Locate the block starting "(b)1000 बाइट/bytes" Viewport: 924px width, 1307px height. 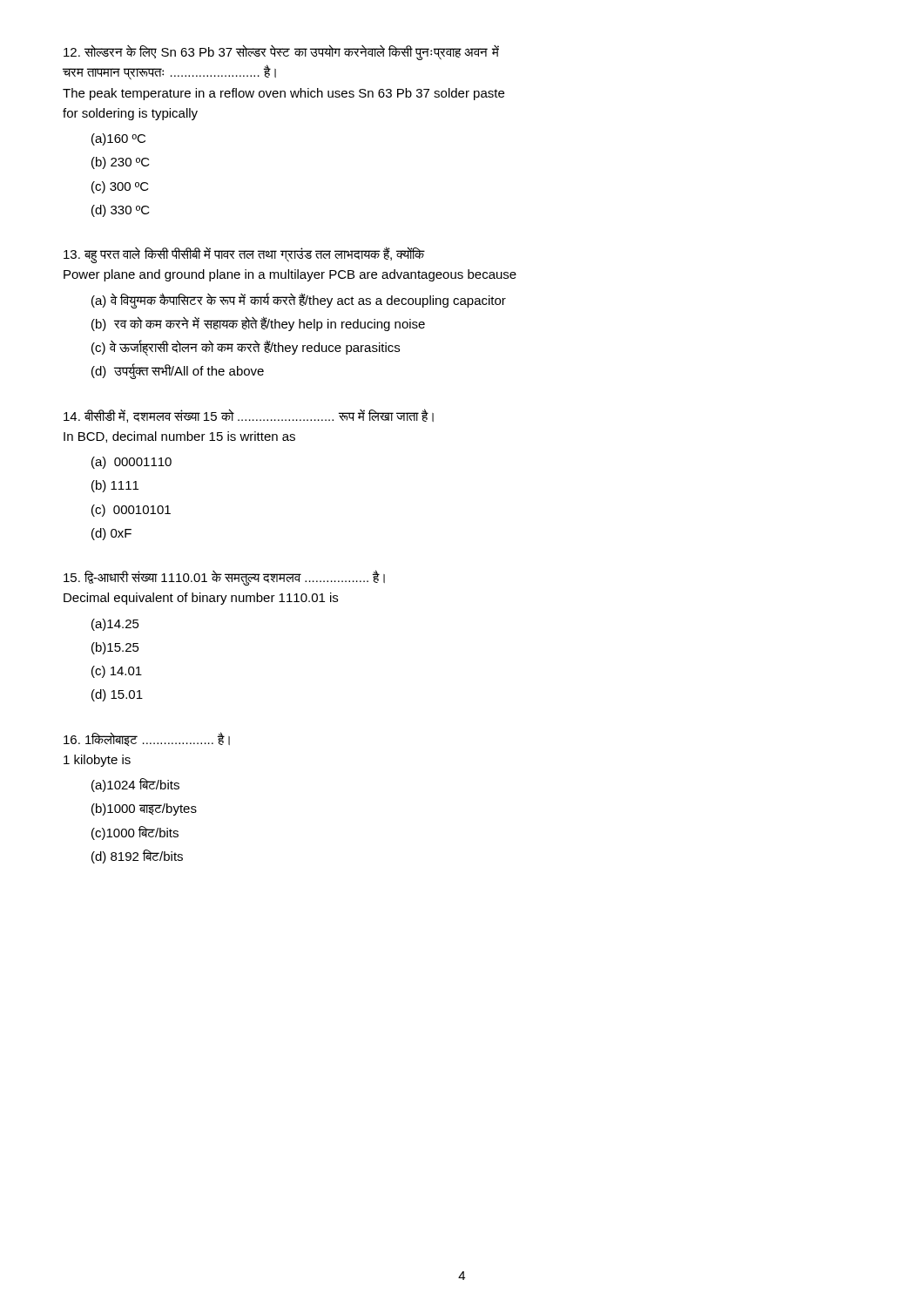[144, 808]
